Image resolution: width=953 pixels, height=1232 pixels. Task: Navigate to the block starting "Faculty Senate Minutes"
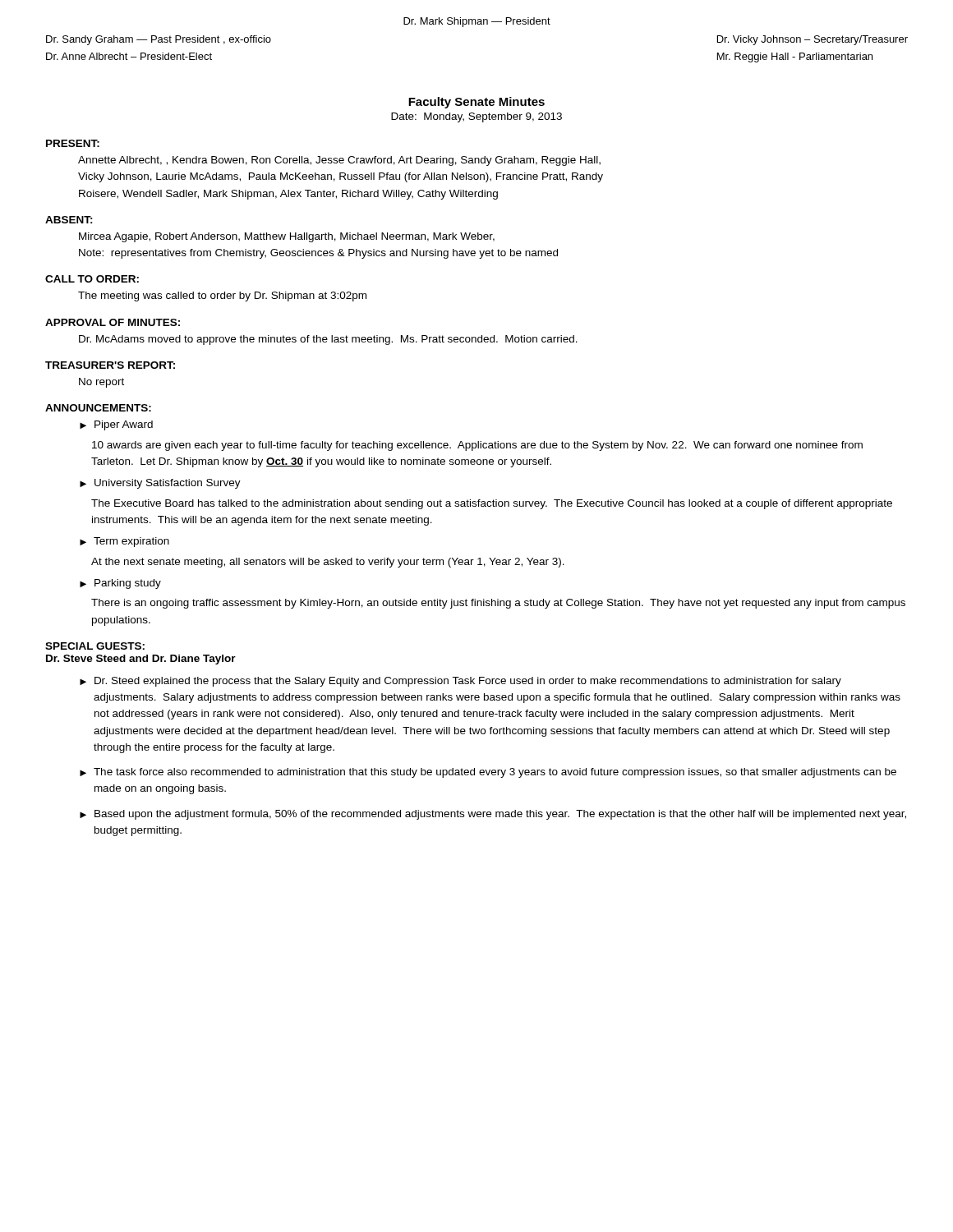click(476, 101)
